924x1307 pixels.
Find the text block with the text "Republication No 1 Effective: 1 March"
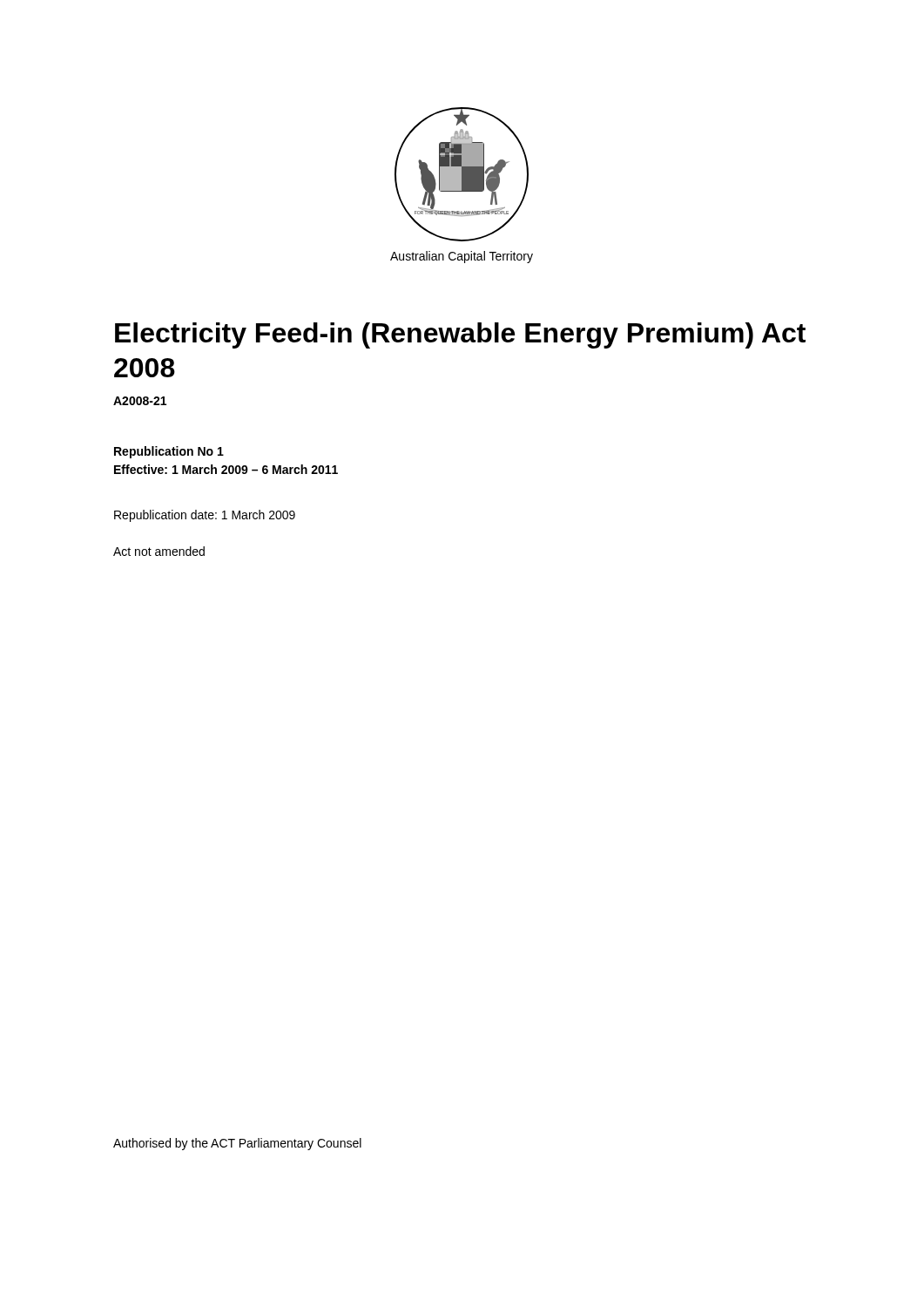[169, 452]
